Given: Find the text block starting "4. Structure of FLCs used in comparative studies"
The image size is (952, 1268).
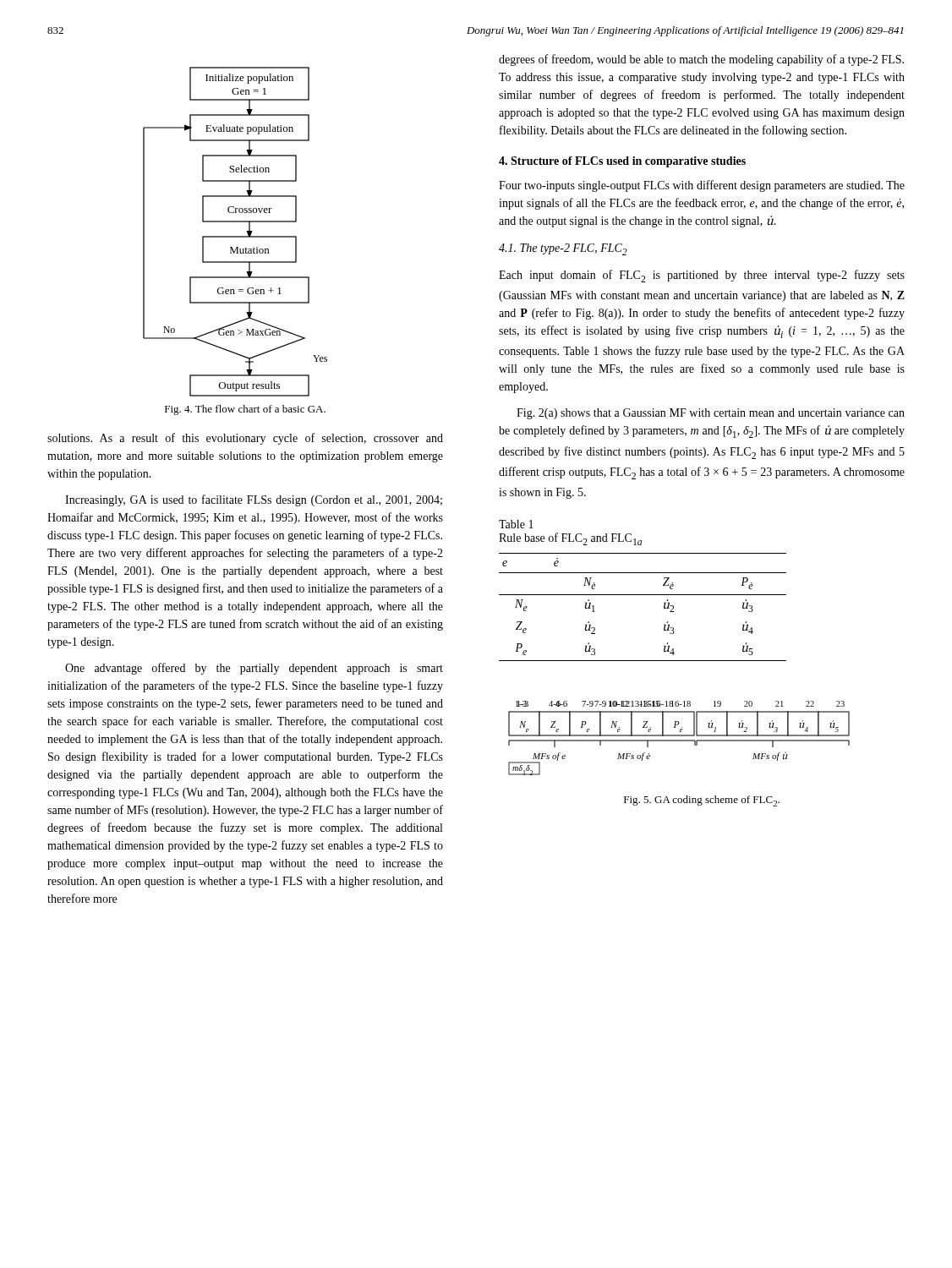Looking at the screenshot, I should [622, 161].
